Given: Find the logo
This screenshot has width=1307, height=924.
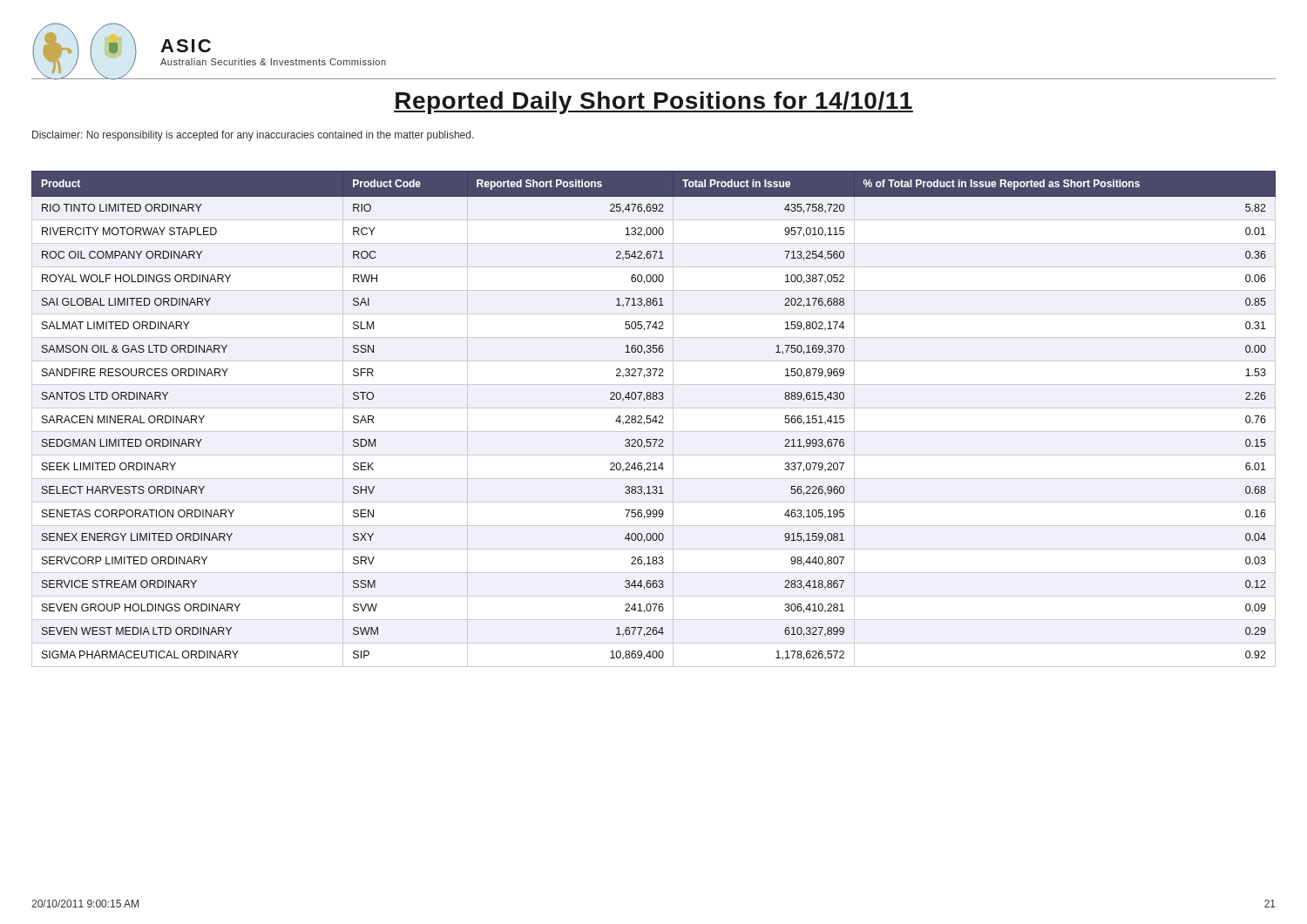Looking at the screenshot, I should pyautogui.click(x=209, y=51).
